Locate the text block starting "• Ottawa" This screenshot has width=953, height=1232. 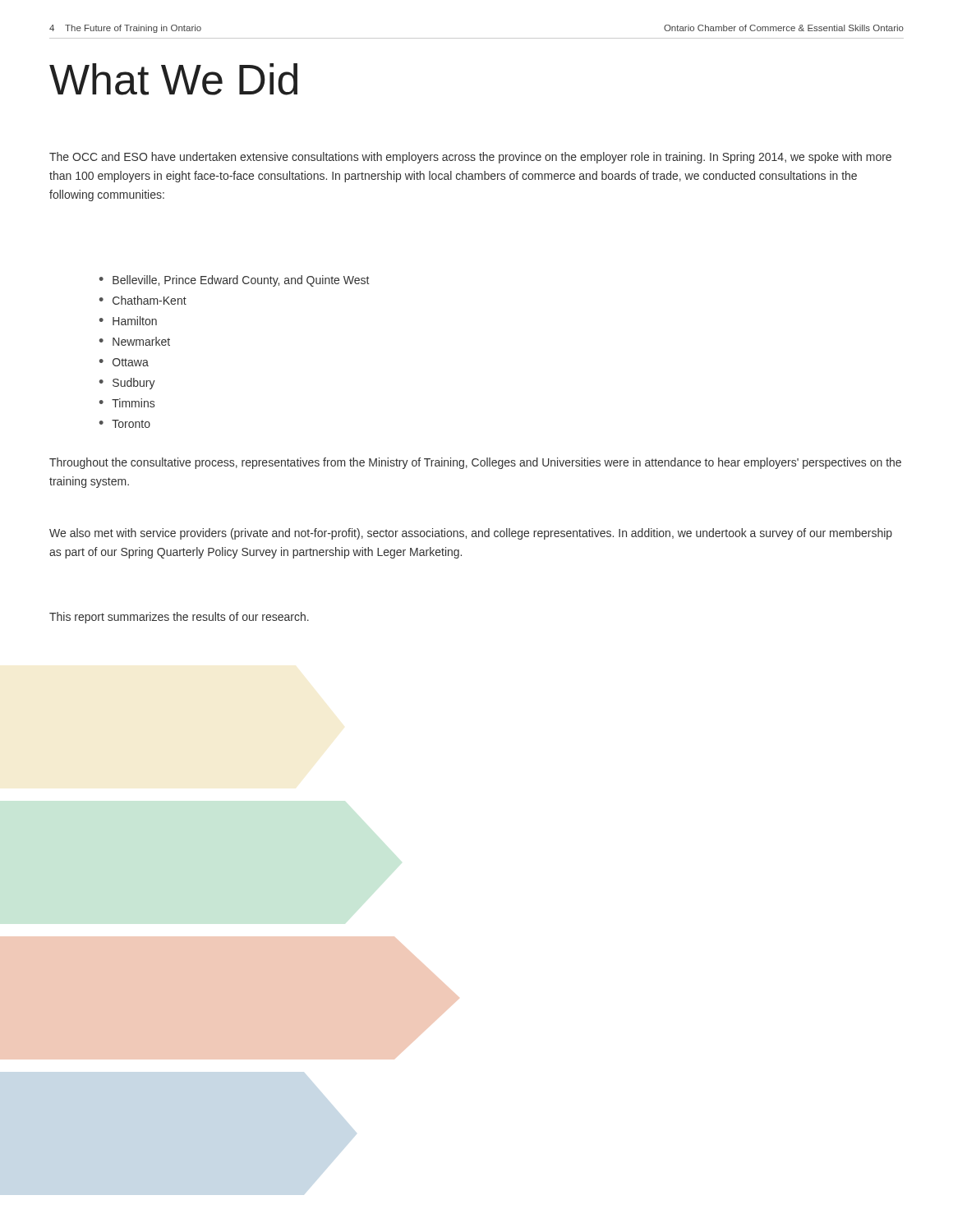[124, 363]
